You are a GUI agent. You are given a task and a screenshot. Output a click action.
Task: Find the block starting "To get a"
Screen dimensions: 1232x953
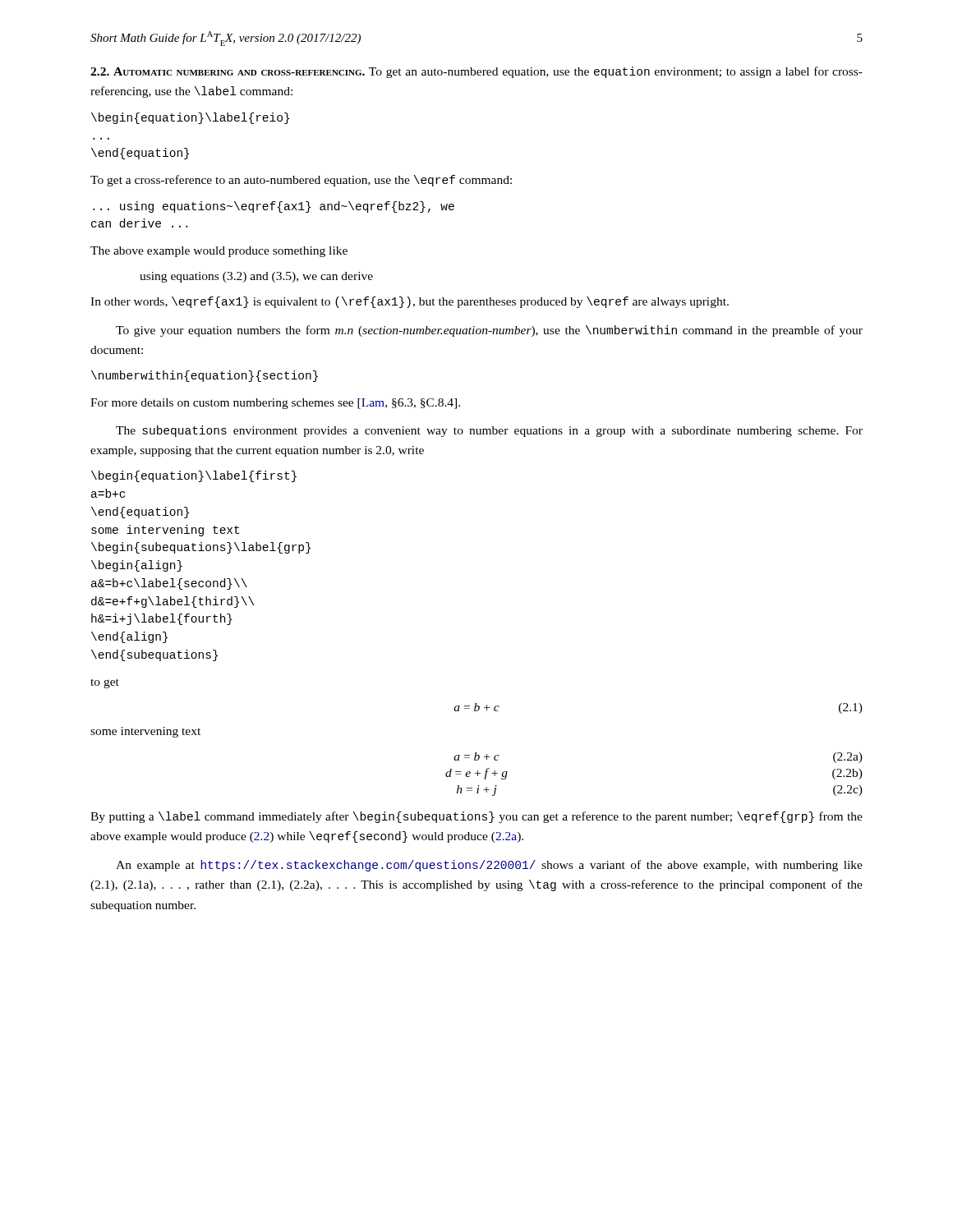pyautogui.click(x=302, y=180)
